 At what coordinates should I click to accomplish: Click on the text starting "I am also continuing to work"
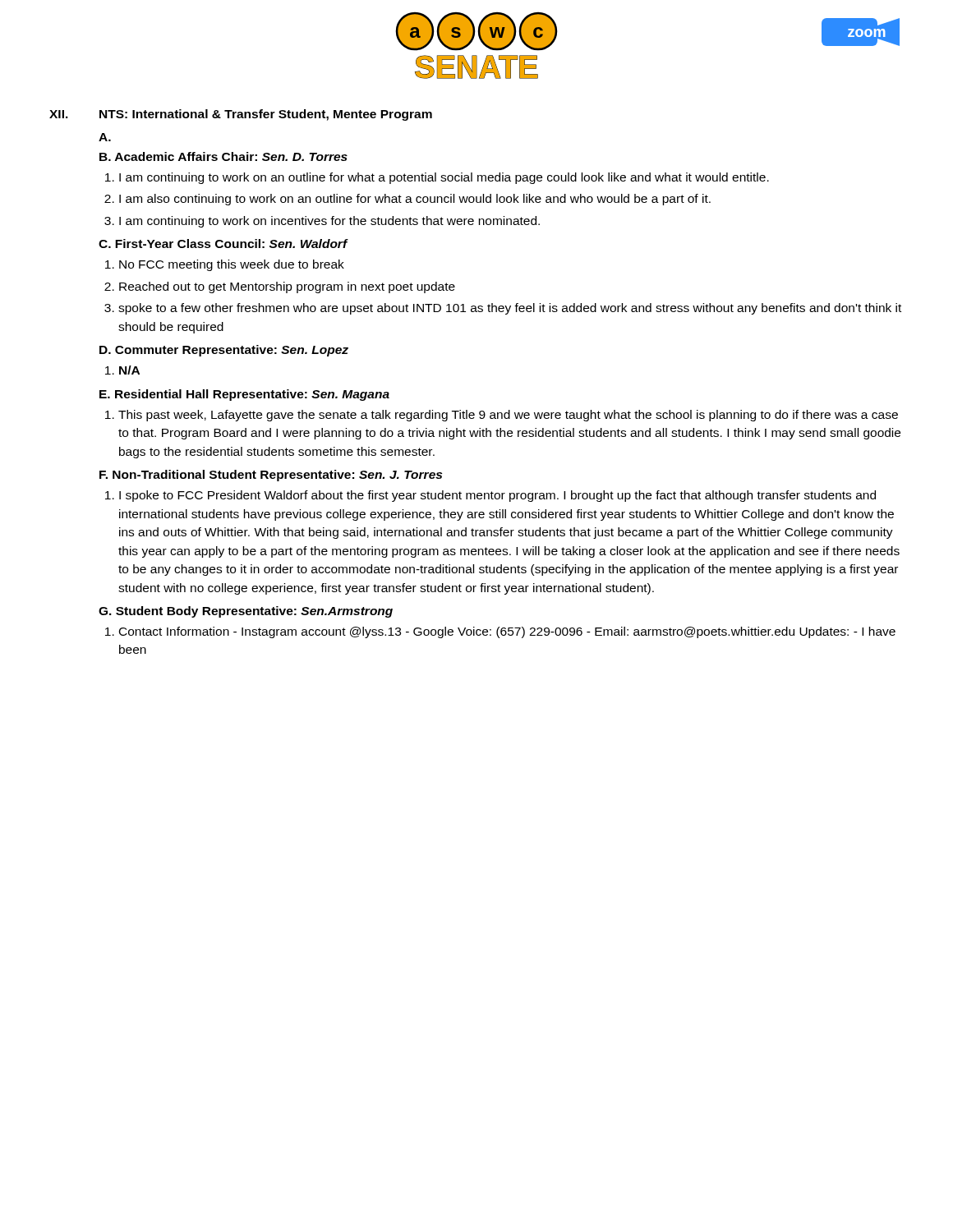[415, 199]
